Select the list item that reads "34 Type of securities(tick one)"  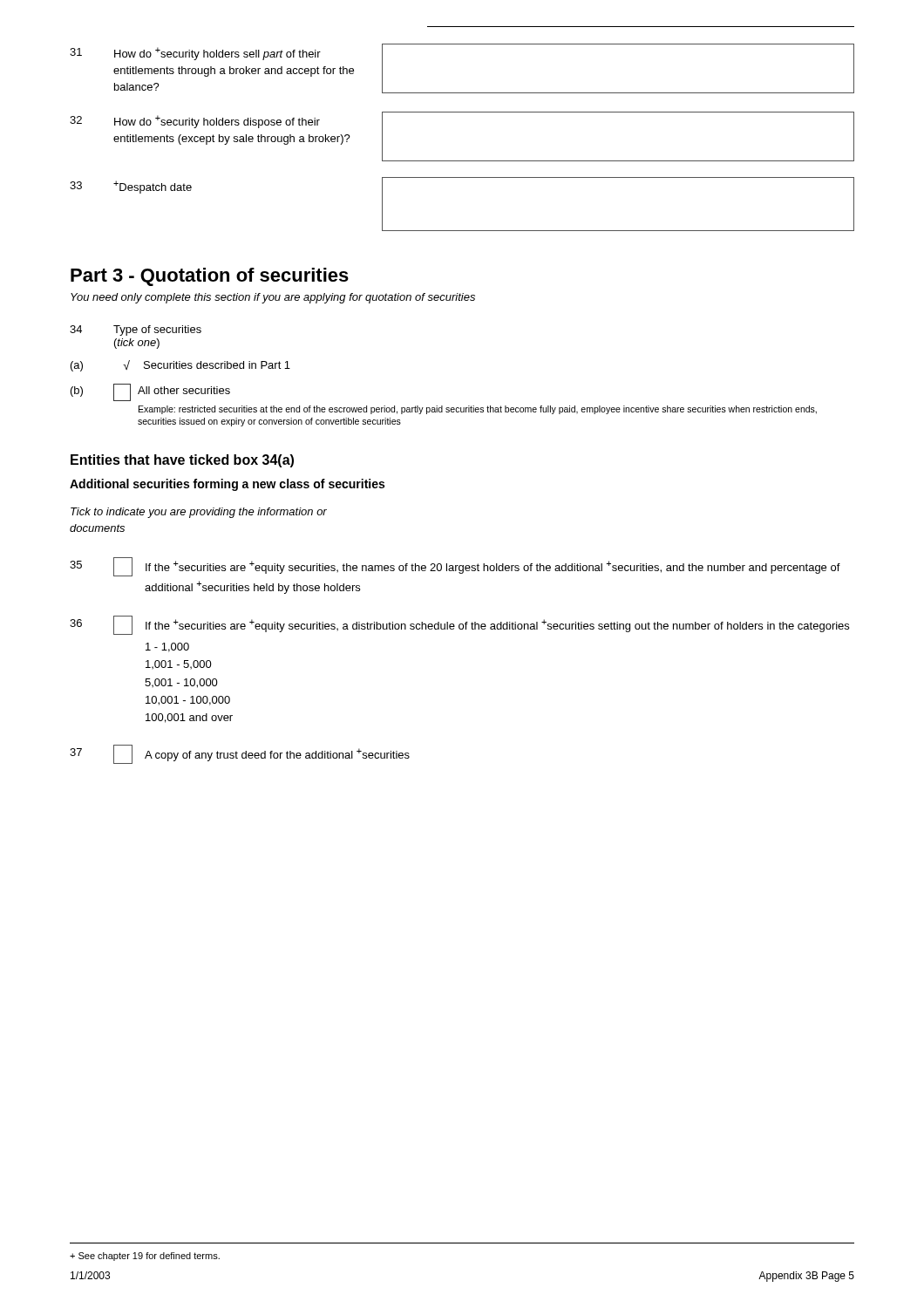coord(136,336)
